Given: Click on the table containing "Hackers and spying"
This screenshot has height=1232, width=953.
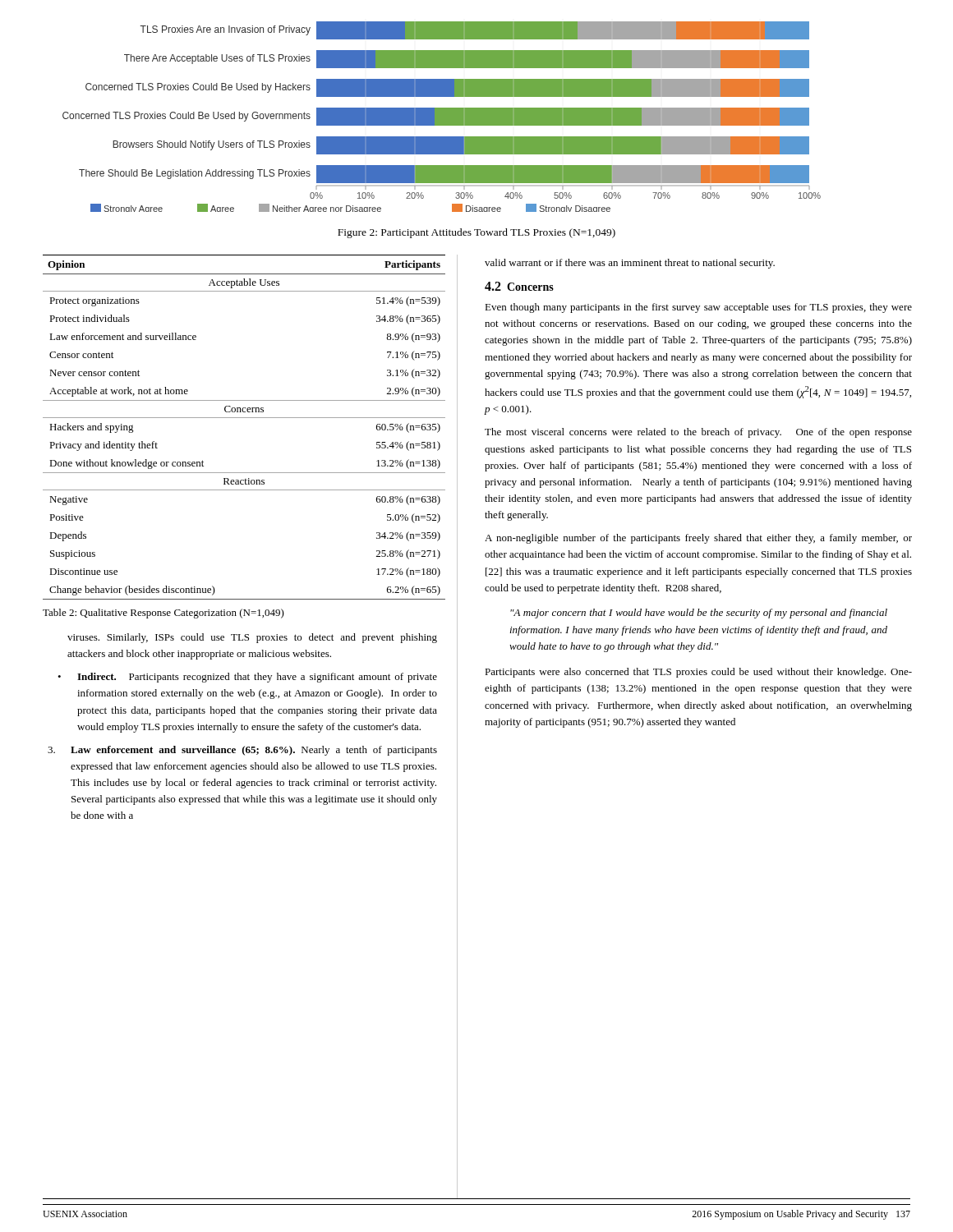Looking at the screenshot, I should [244, 427].
